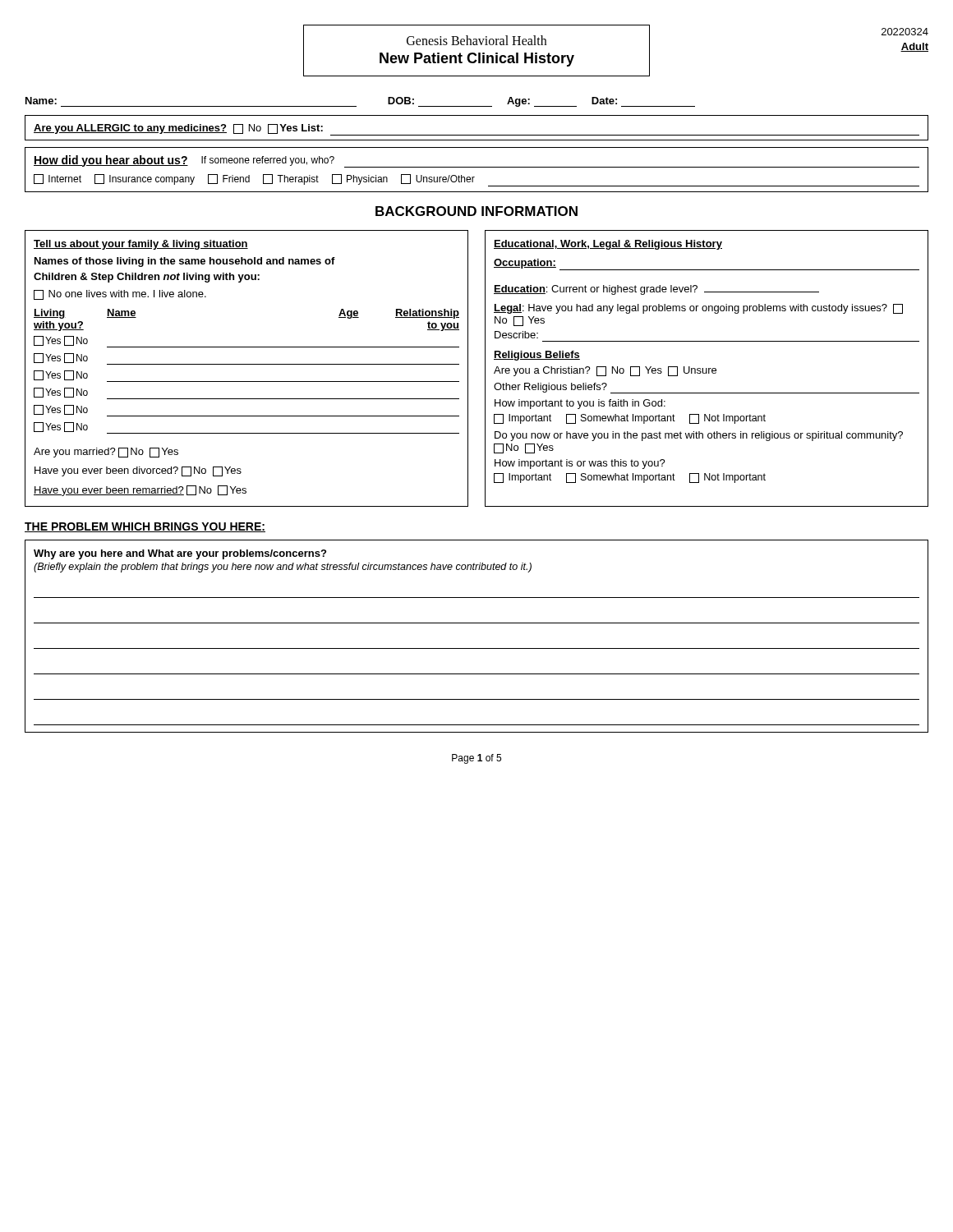Image resolution: width=953 pixels, height=1232 pixels.
Task: Find the block on this page that starts "Educational, Work, Legal & Religious"
Action: pos(707,360)
